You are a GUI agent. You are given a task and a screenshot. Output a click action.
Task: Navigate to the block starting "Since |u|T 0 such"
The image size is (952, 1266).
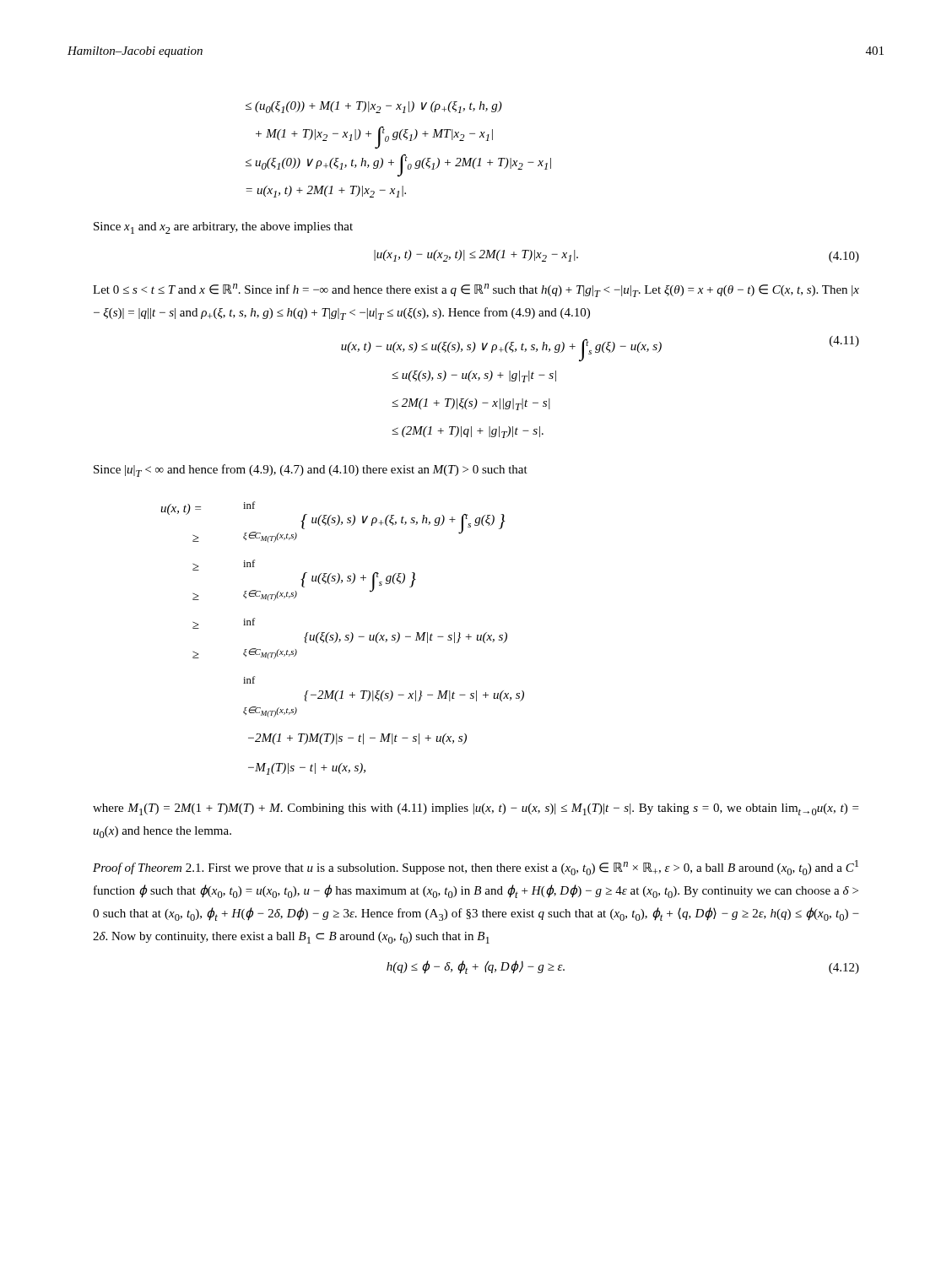[x=476, y=471]
